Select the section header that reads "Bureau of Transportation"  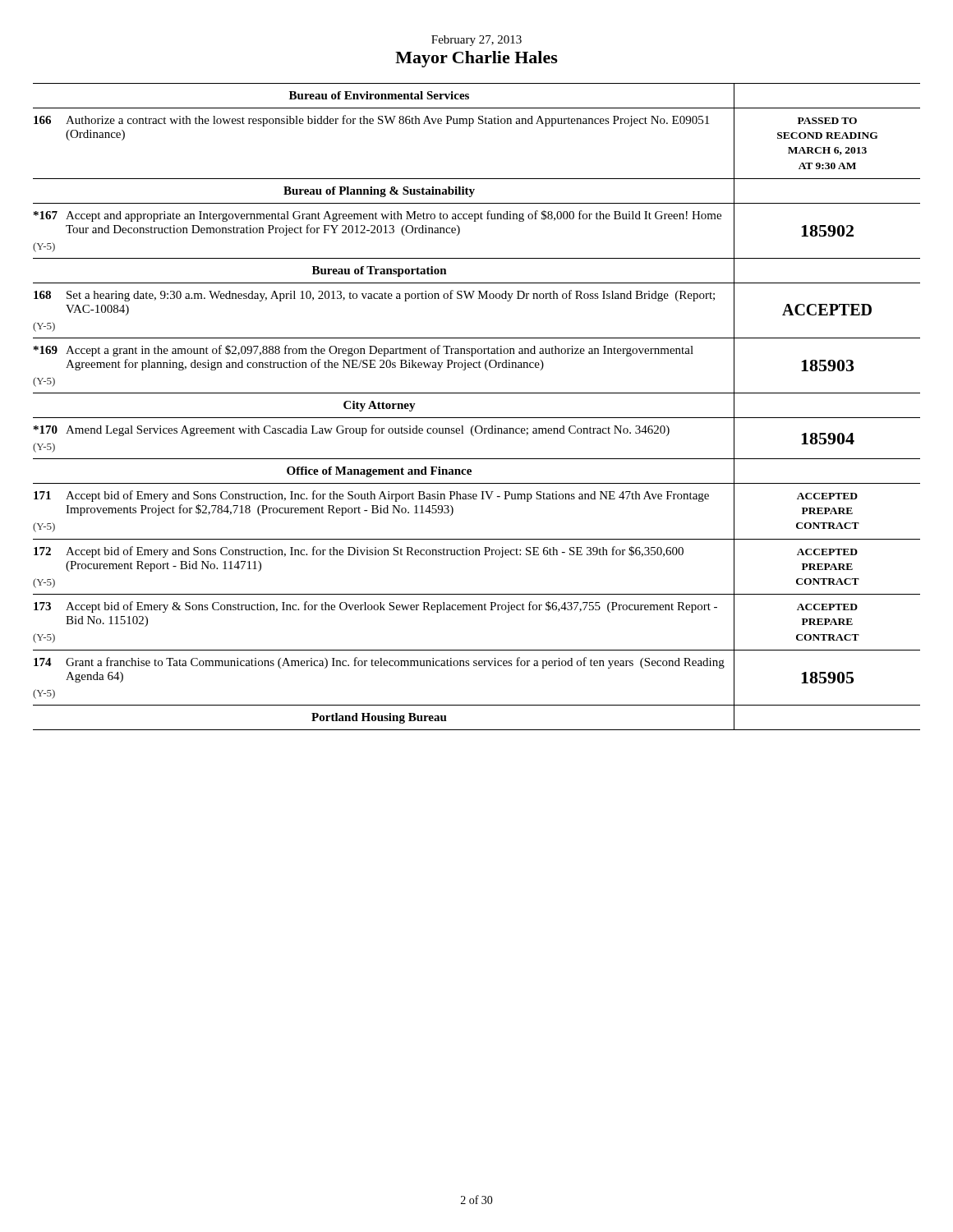(476, 270)
